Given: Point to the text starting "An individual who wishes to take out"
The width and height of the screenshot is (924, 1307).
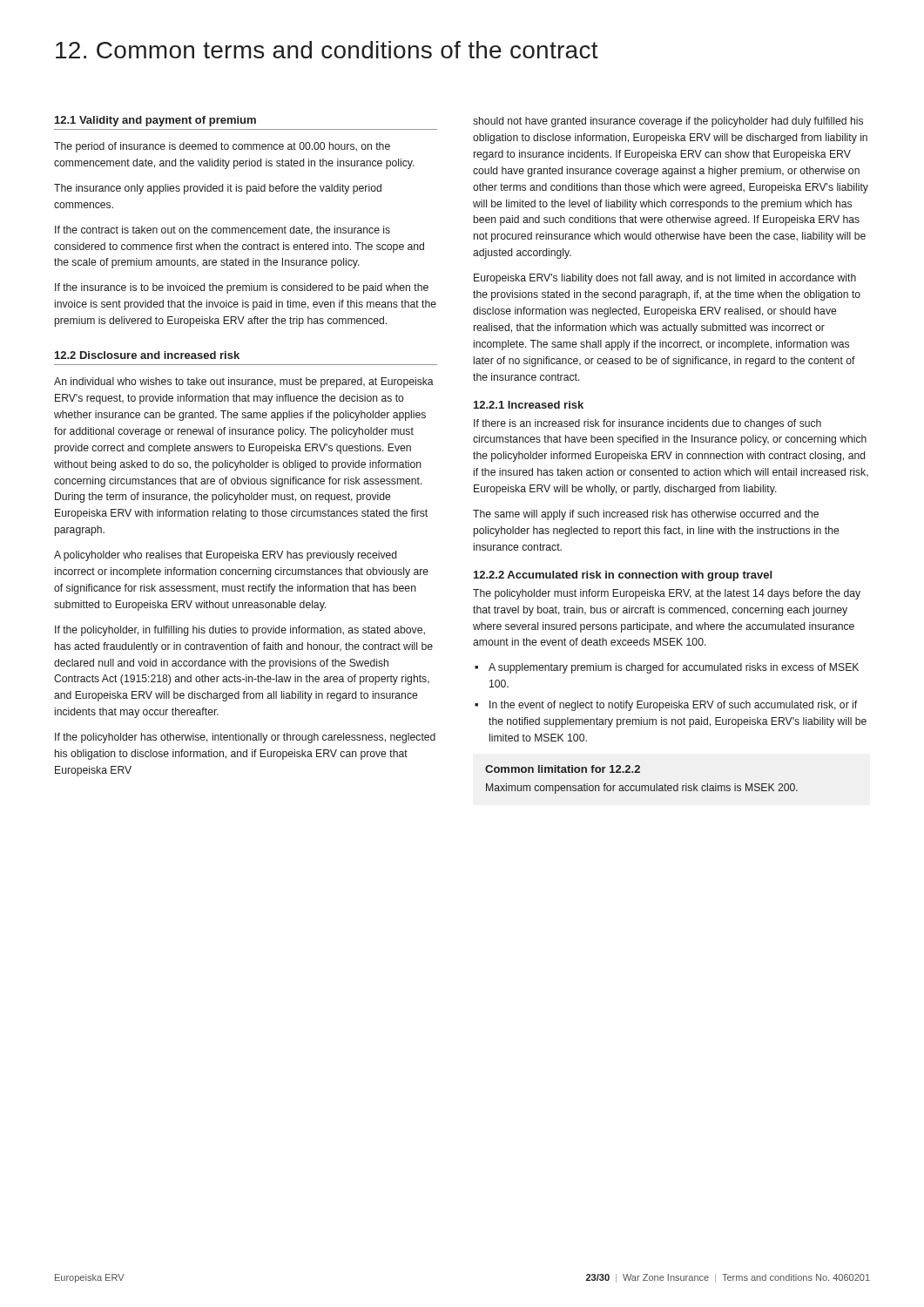Looking at the screenshot, I should [244, 456].
